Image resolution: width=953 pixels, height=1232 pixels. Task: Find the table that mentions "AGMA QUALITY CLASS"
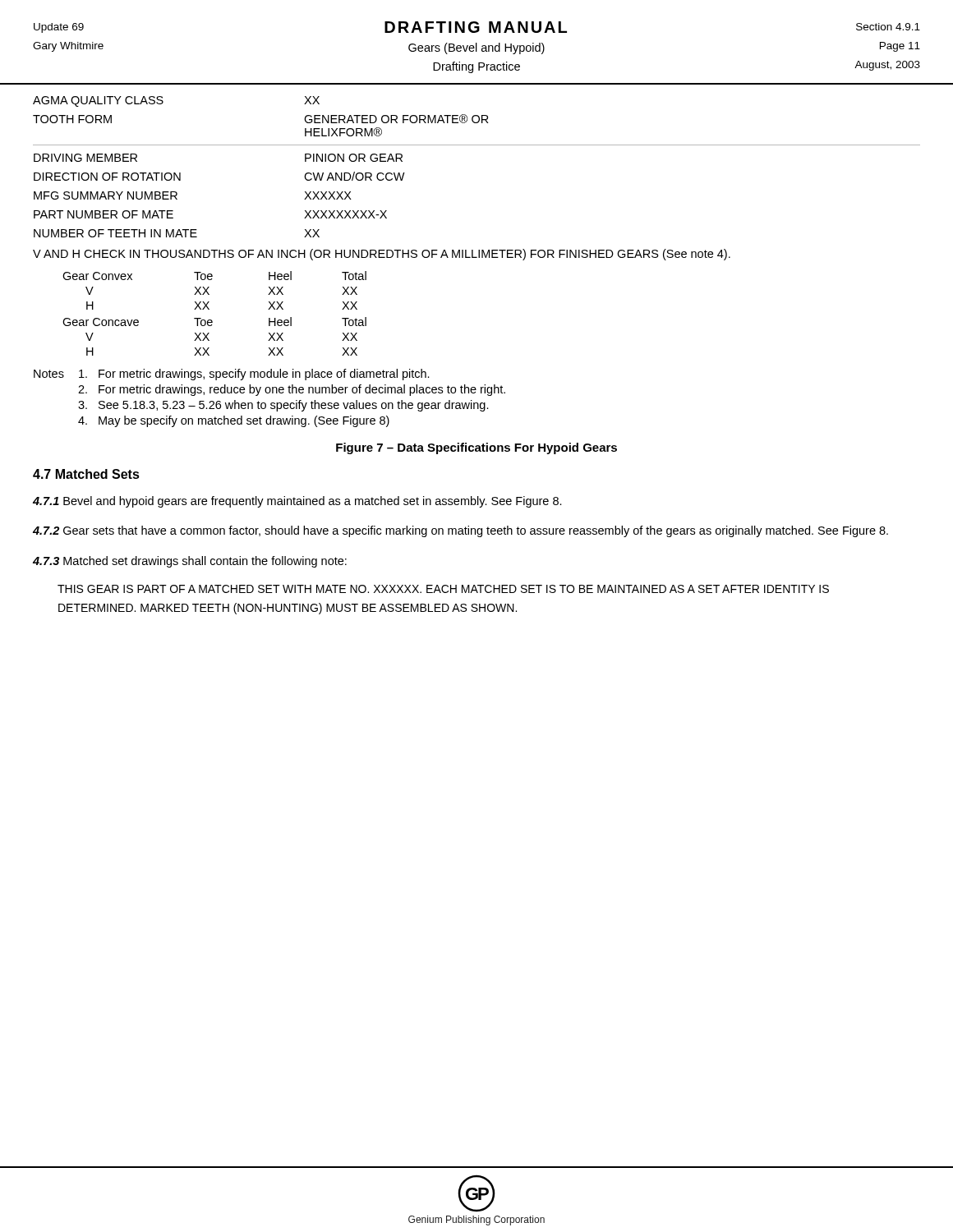pos(476,167)
